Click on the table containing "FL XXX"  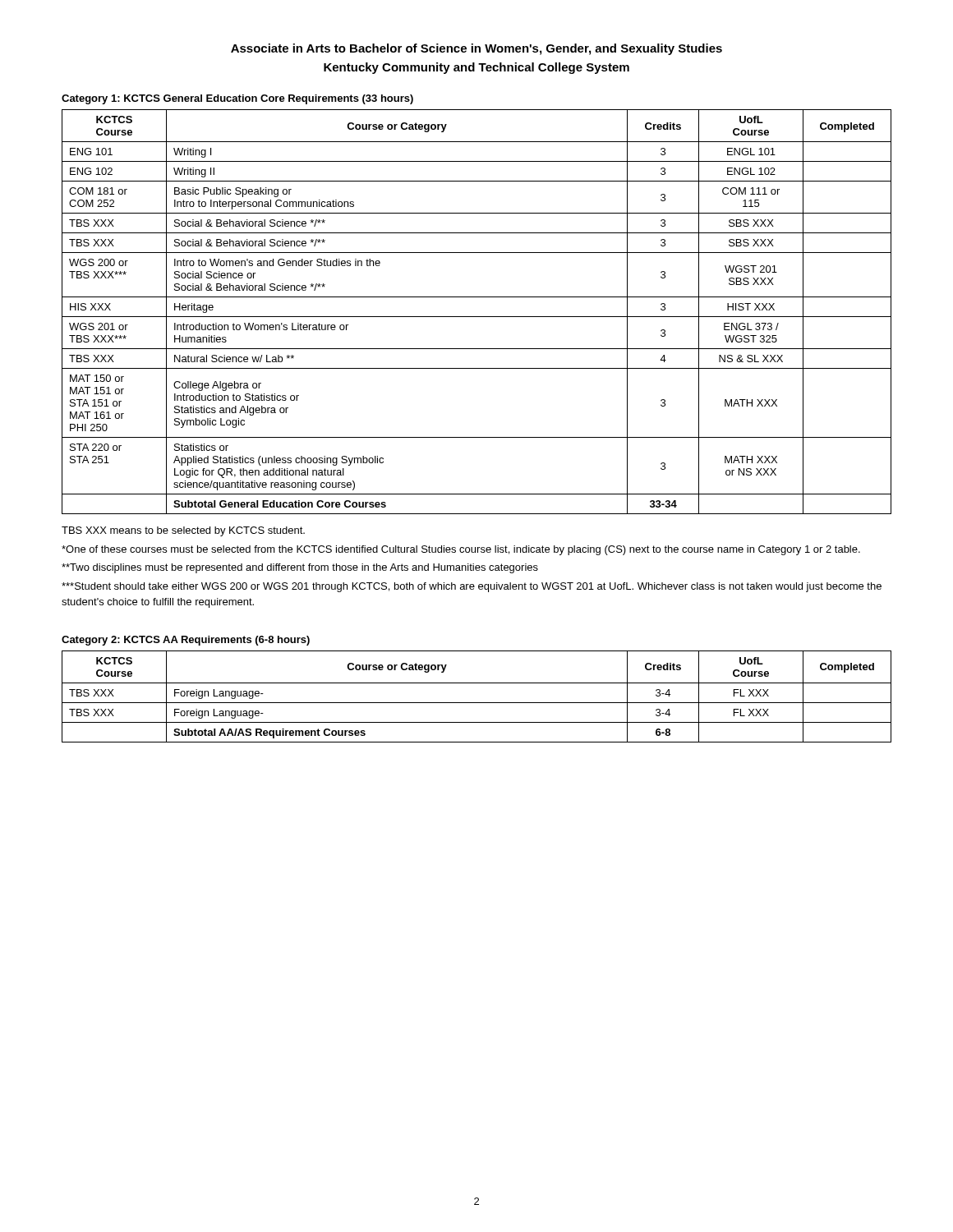point(476,696)
